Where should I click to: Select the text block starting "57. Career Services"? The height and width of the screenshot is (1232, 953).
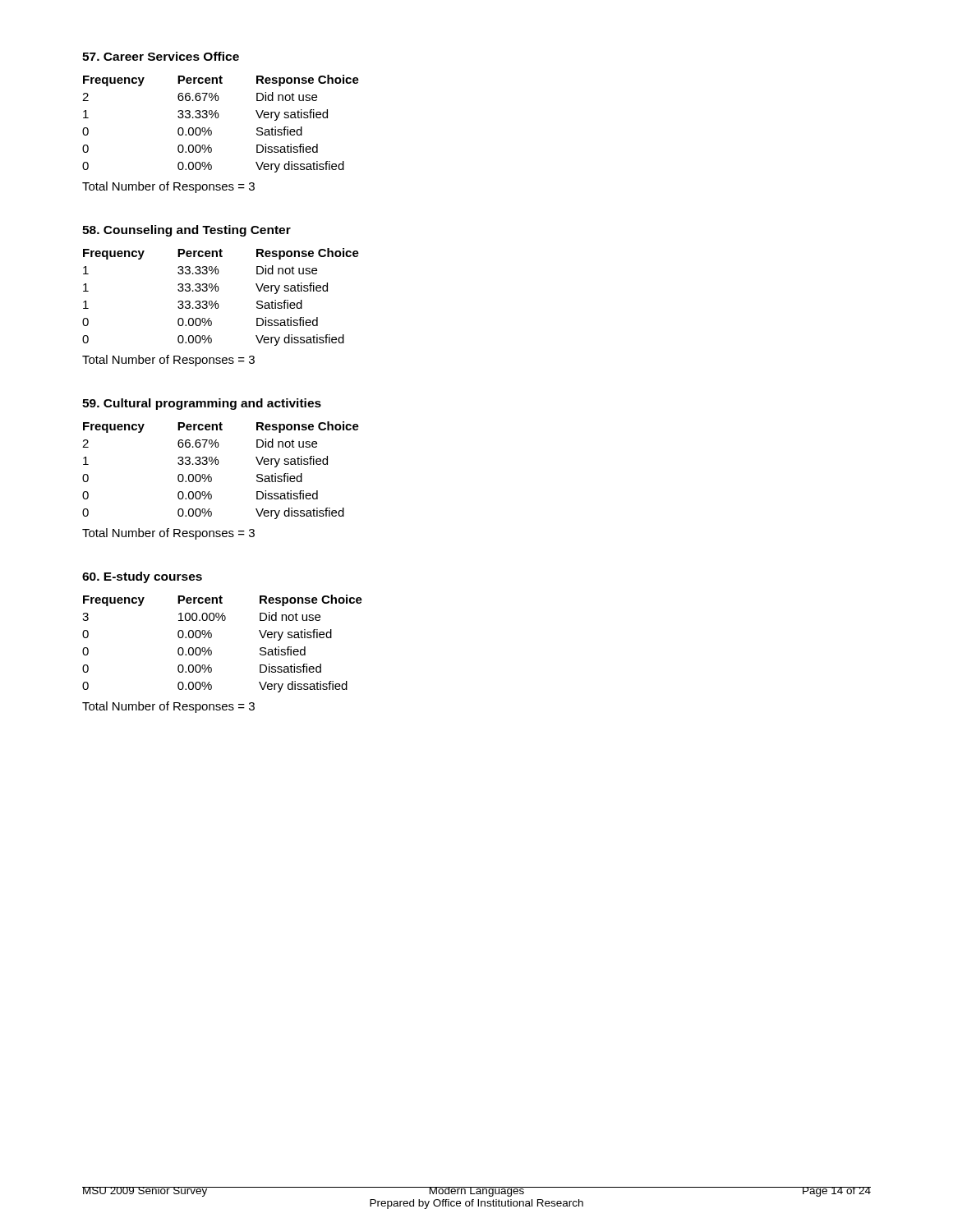(x=161, y=56)
